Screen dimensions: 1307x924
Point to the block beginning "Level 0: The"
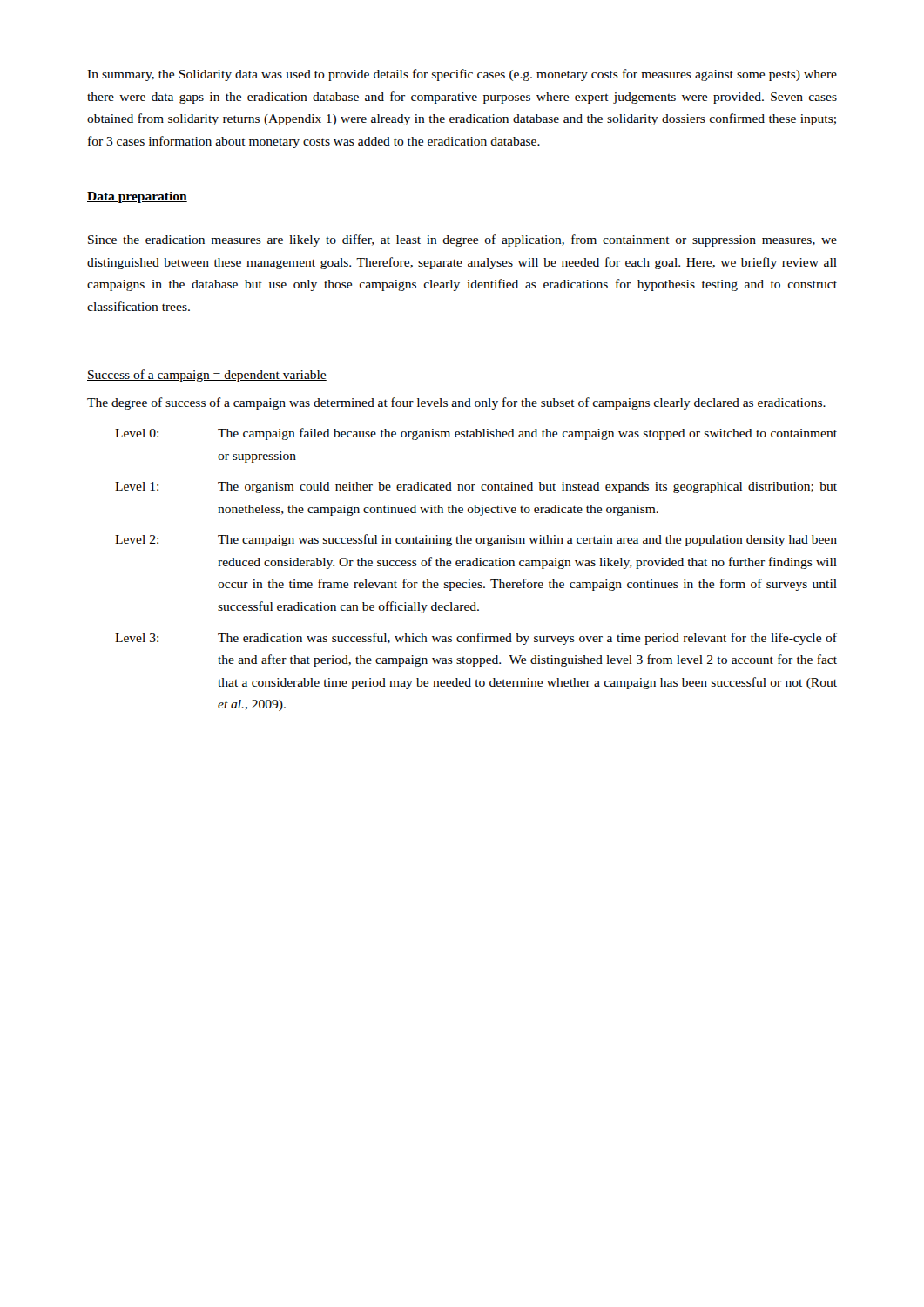click(x=462, y=444)
